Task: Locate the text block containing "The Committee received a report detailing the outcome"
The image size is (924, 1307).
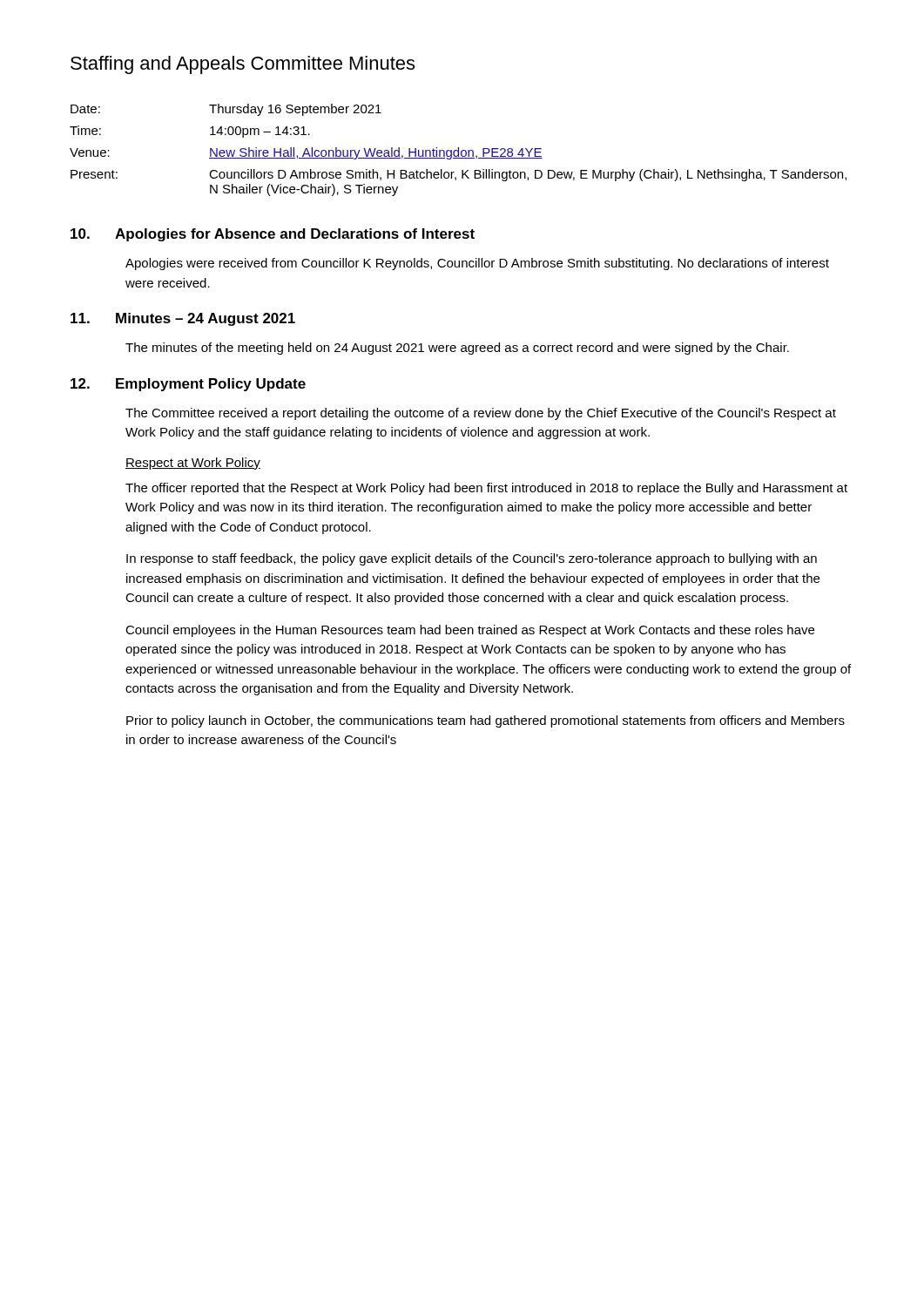Action: 490,423
